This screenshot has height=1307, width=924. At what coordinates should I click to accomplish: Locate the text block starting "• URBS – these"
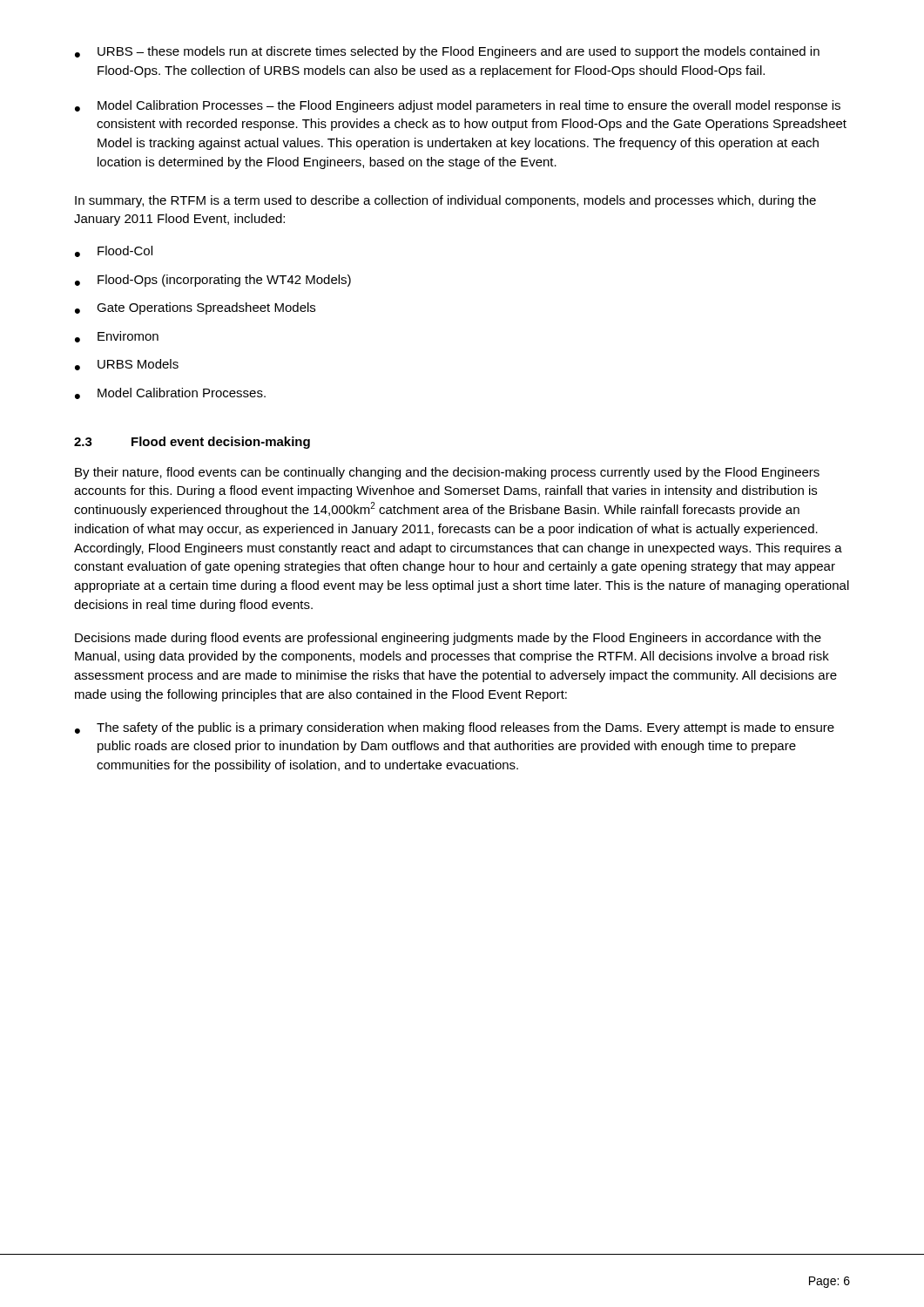click(x=462, y=61)
